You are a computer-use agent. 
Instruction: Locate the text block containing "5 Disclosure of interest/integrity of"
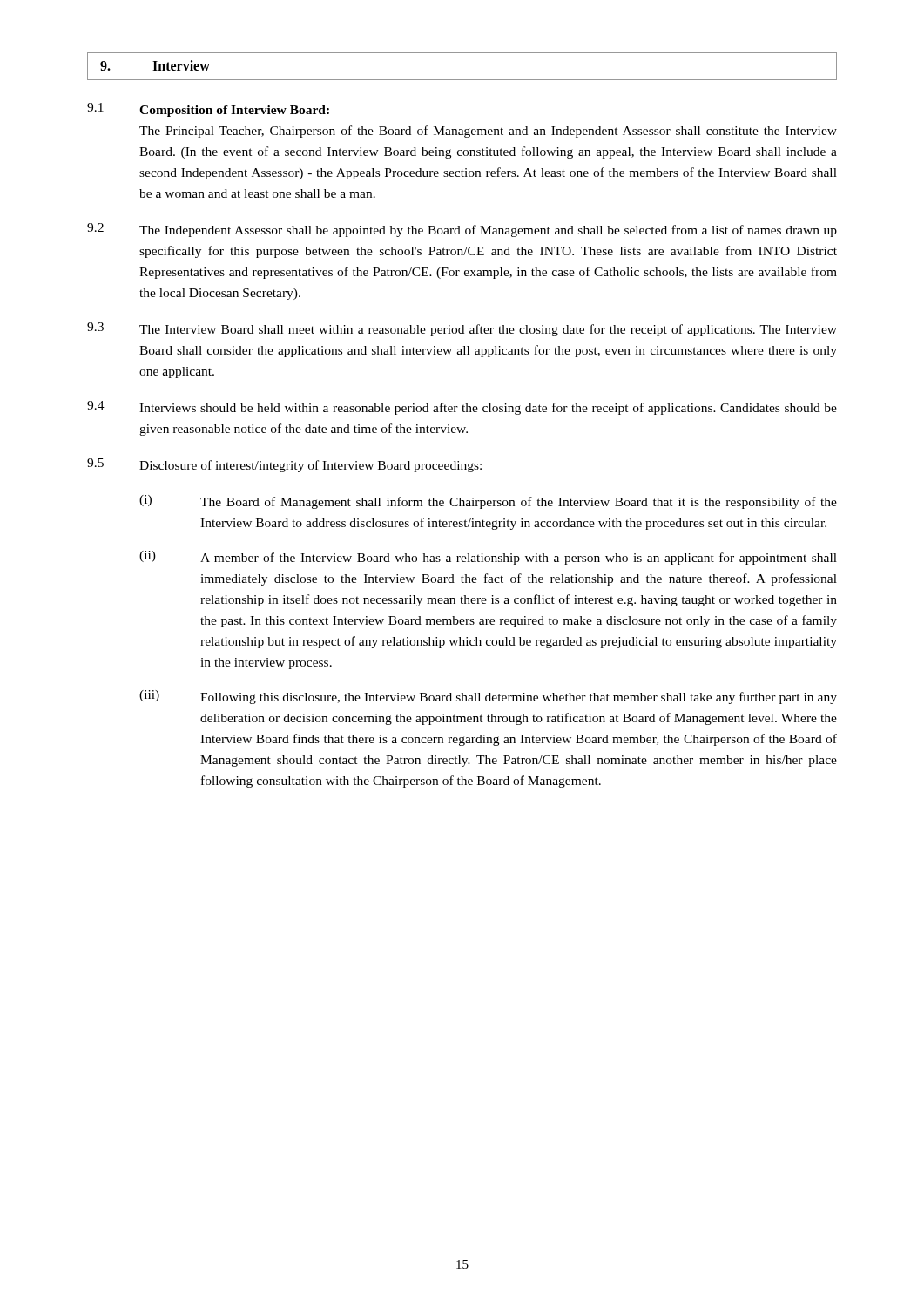(462, 465)
